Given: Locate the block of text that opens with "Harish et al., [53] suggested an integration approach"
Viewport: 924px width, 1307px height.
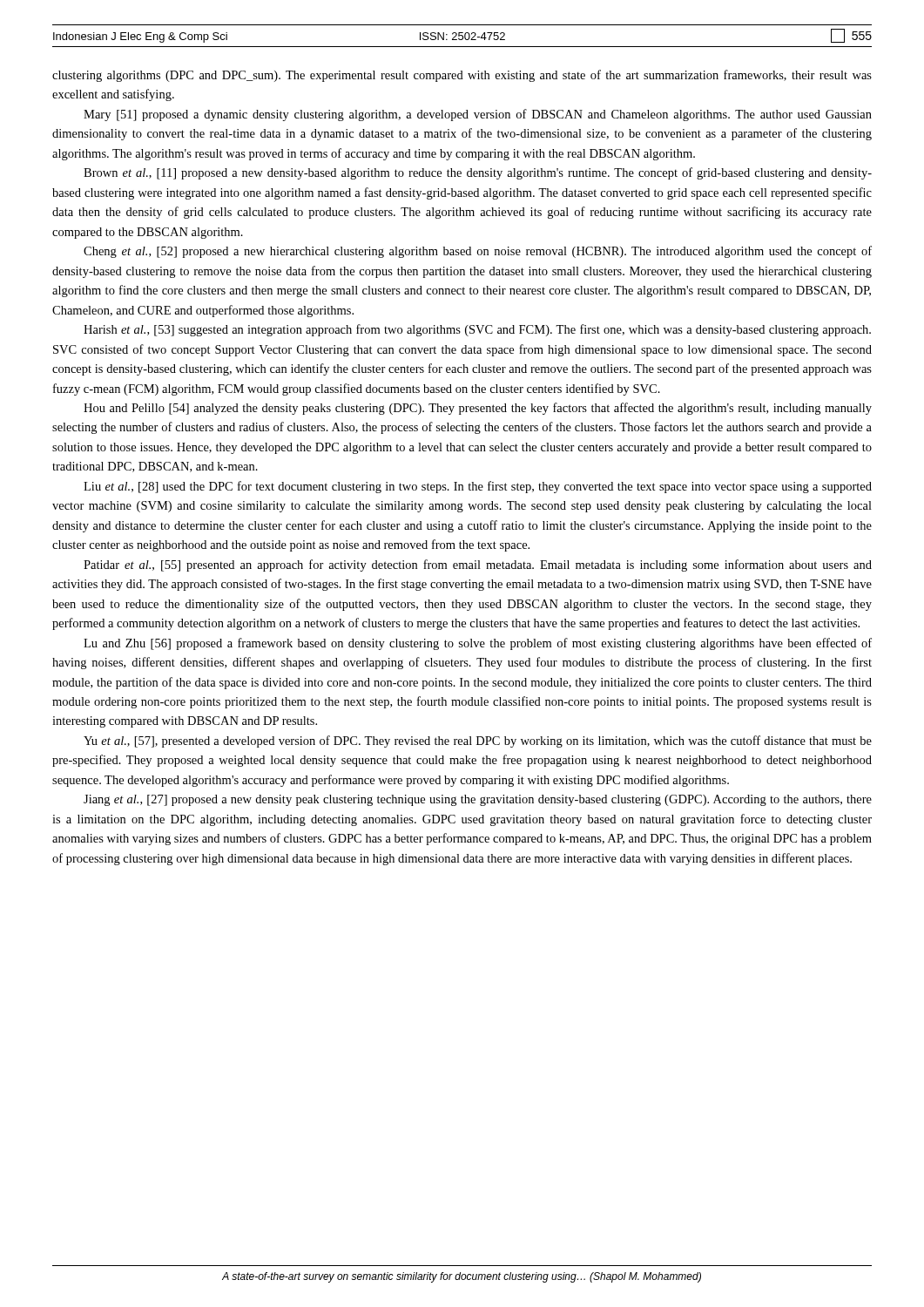Looking at the screenshot, I should pos(462,359).
